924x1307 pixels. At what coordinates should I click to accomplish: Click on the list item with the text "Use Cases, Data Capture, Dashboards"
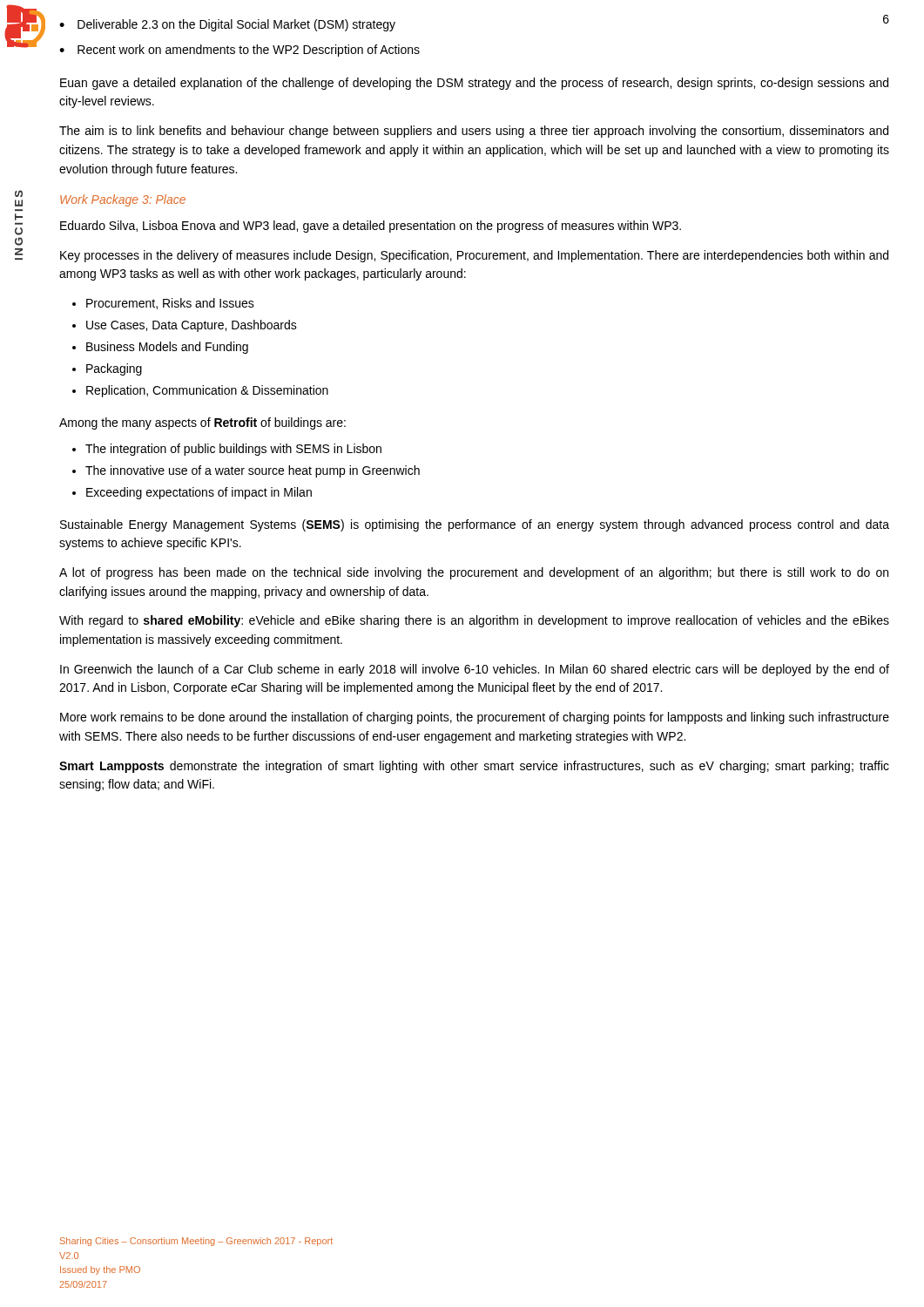[x=191, y=325]
